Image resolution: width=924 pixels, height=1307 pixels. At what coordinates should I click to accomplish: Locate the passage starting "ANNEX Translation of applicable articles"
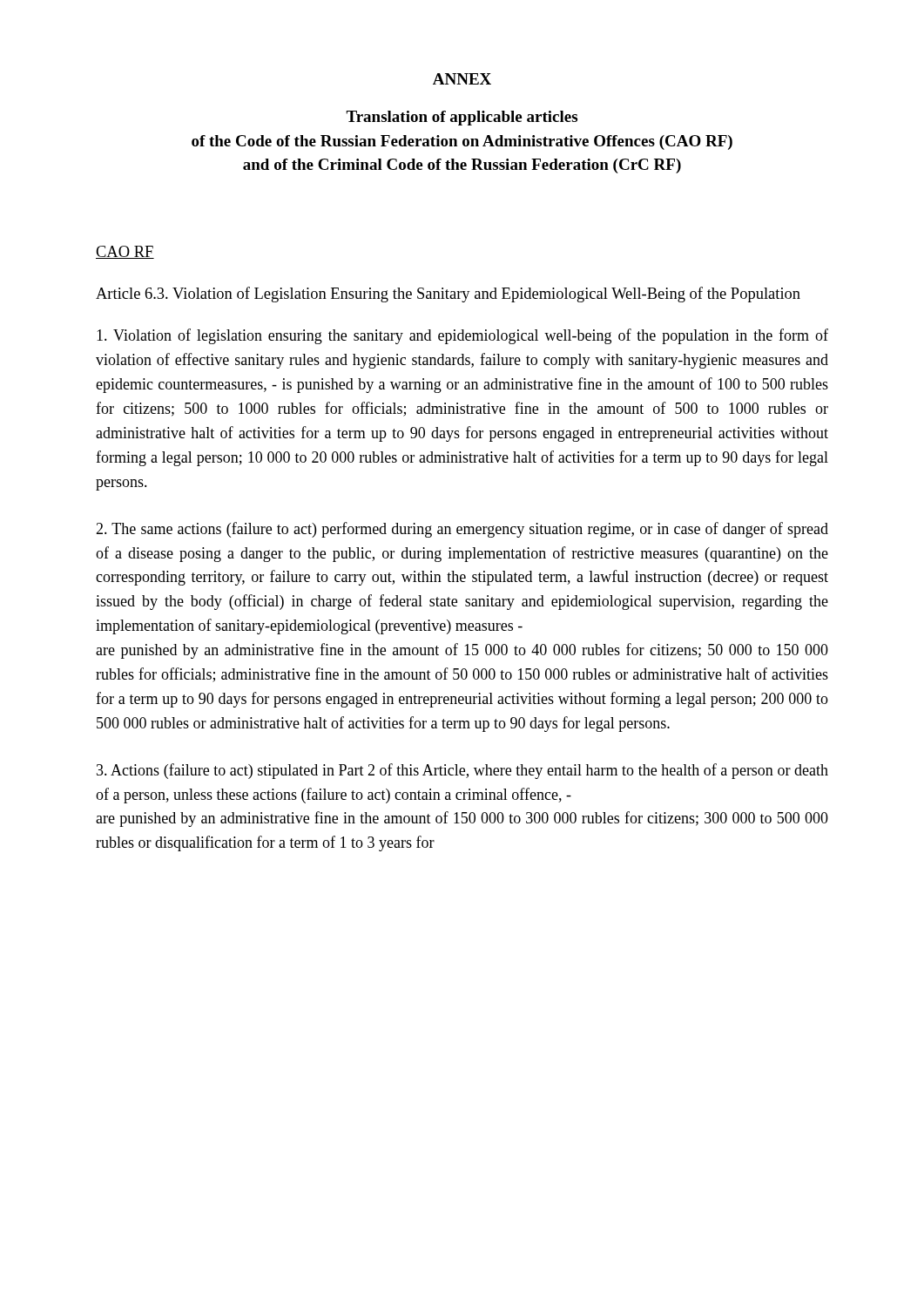462,123
